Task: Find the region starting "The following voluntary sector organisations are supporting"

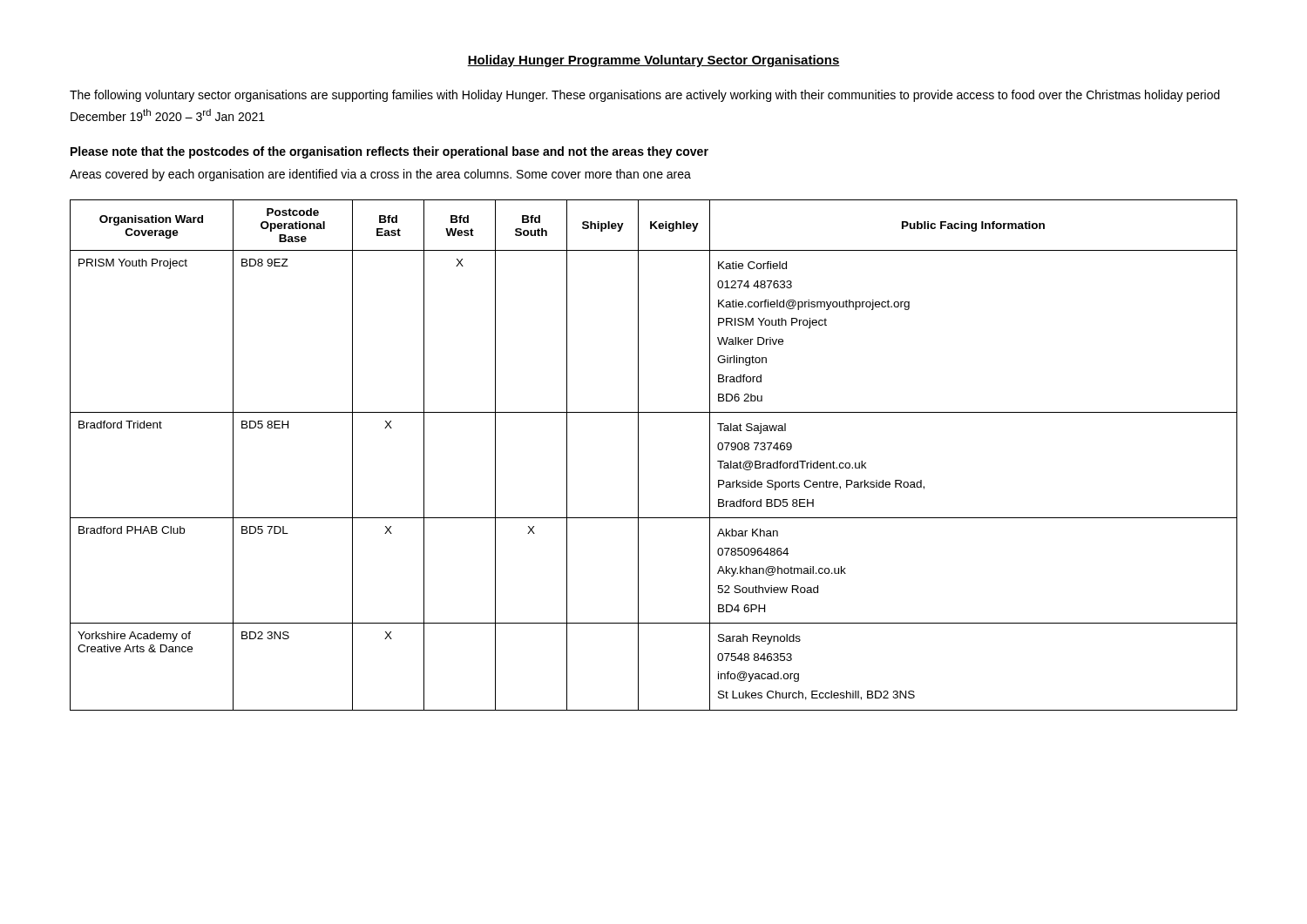Action: [645, 106]
